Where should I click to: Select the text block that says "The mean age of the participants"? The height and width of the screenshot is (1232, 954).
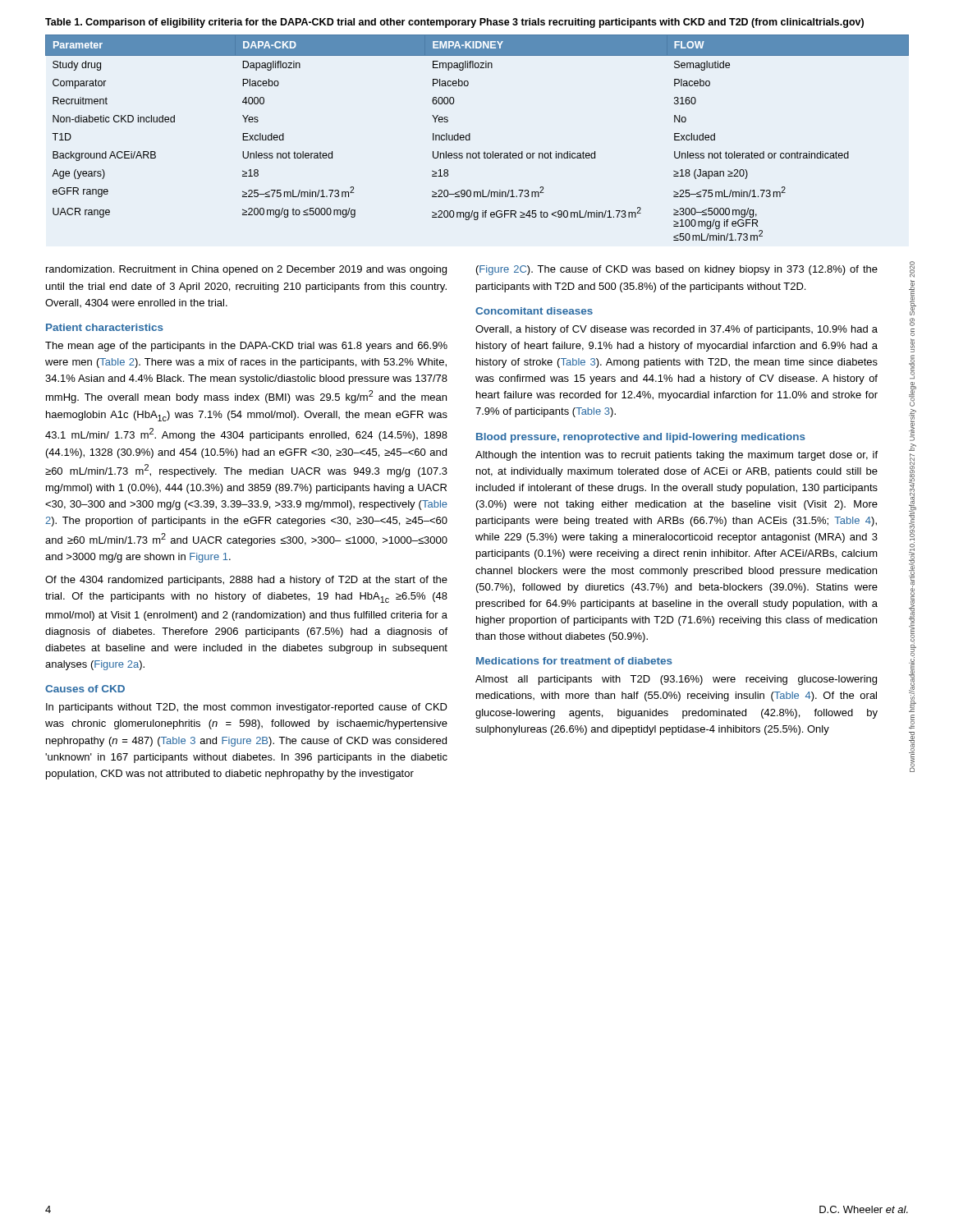[x=246, y=451]
